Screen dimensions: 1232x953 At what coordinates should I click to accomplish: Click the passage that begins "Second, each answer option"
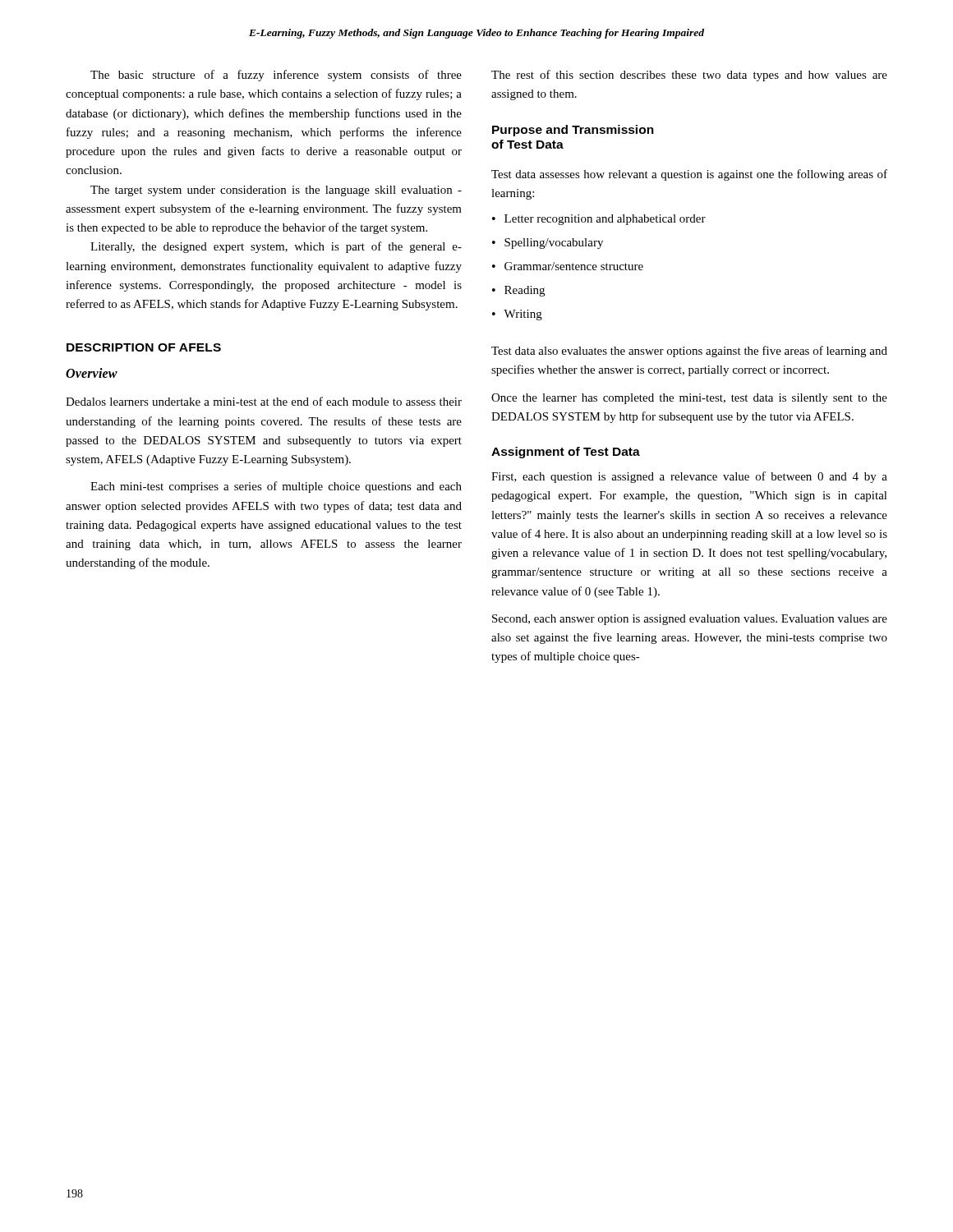(x=689, y=638)
